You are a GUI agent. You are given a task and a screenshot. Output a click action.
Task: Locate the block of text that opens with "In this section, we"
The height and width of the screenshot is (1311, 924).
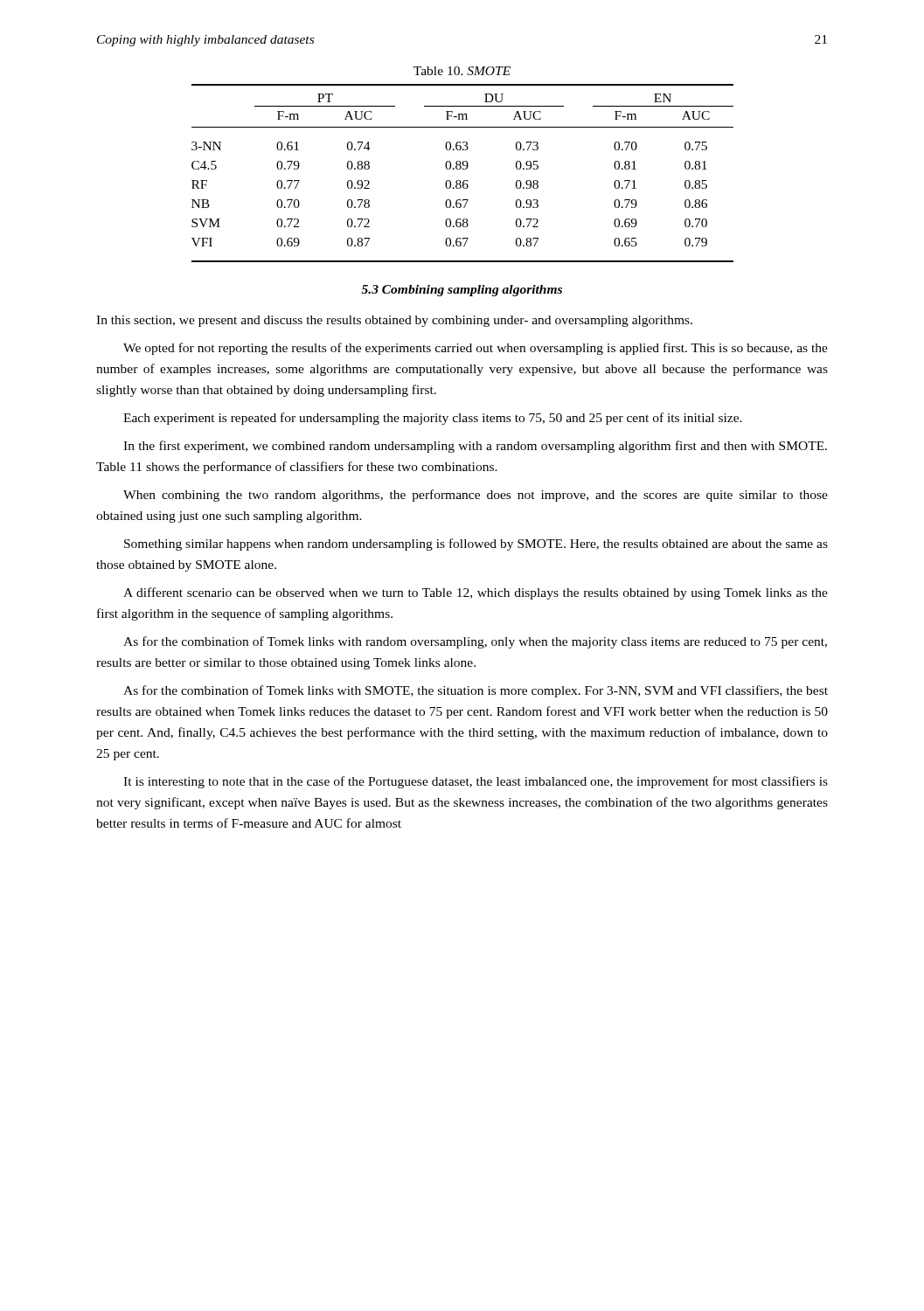pyautogui.click(x=395, y=319)
